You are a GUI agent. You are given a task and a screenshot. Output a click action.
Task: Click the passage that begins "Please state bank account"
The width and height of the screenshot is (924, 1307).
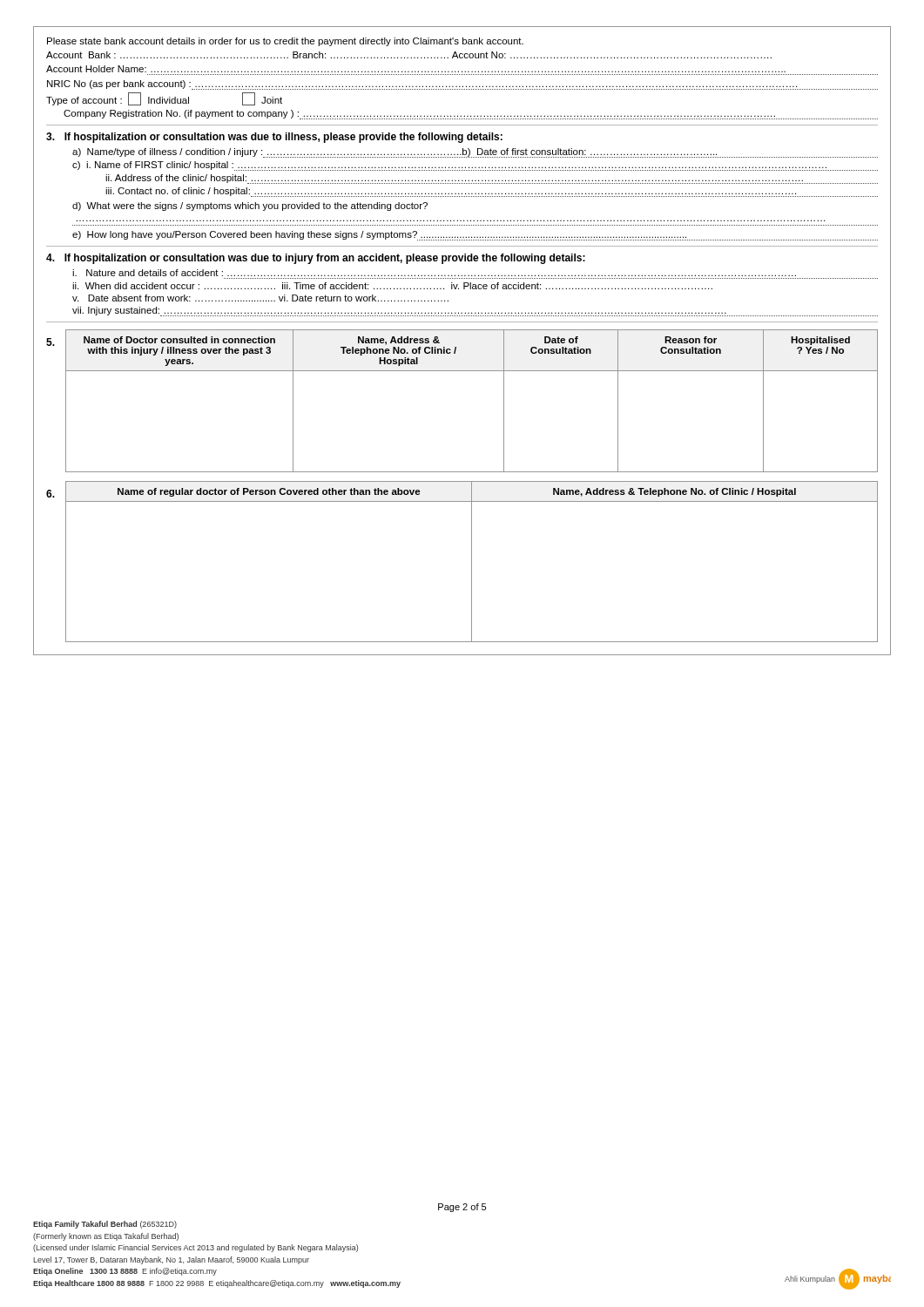point(285,41)
